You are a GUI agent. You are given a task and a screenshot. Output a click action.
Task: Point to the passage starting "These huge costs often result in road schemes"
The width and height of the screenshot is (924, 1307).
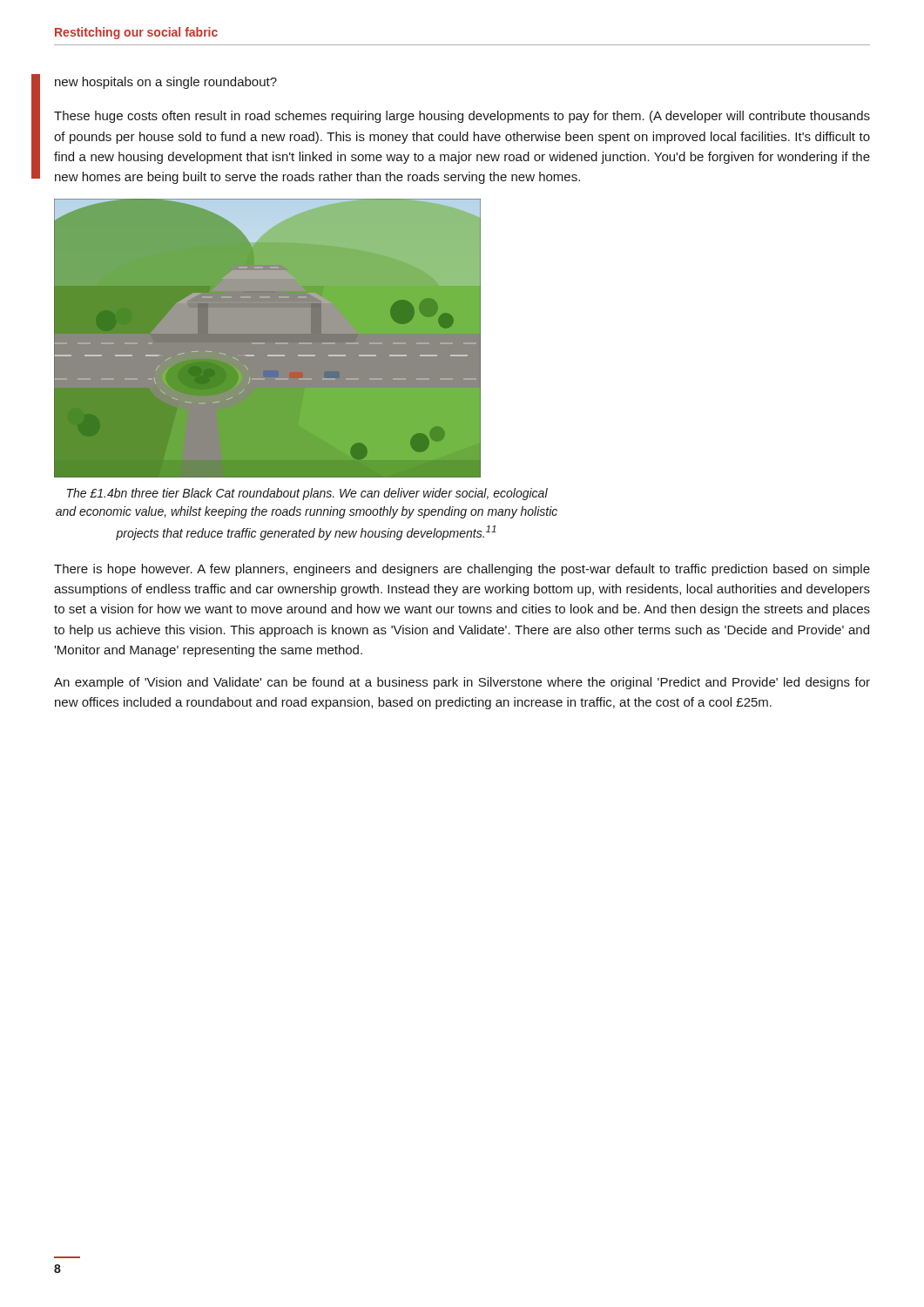point(462,146)
